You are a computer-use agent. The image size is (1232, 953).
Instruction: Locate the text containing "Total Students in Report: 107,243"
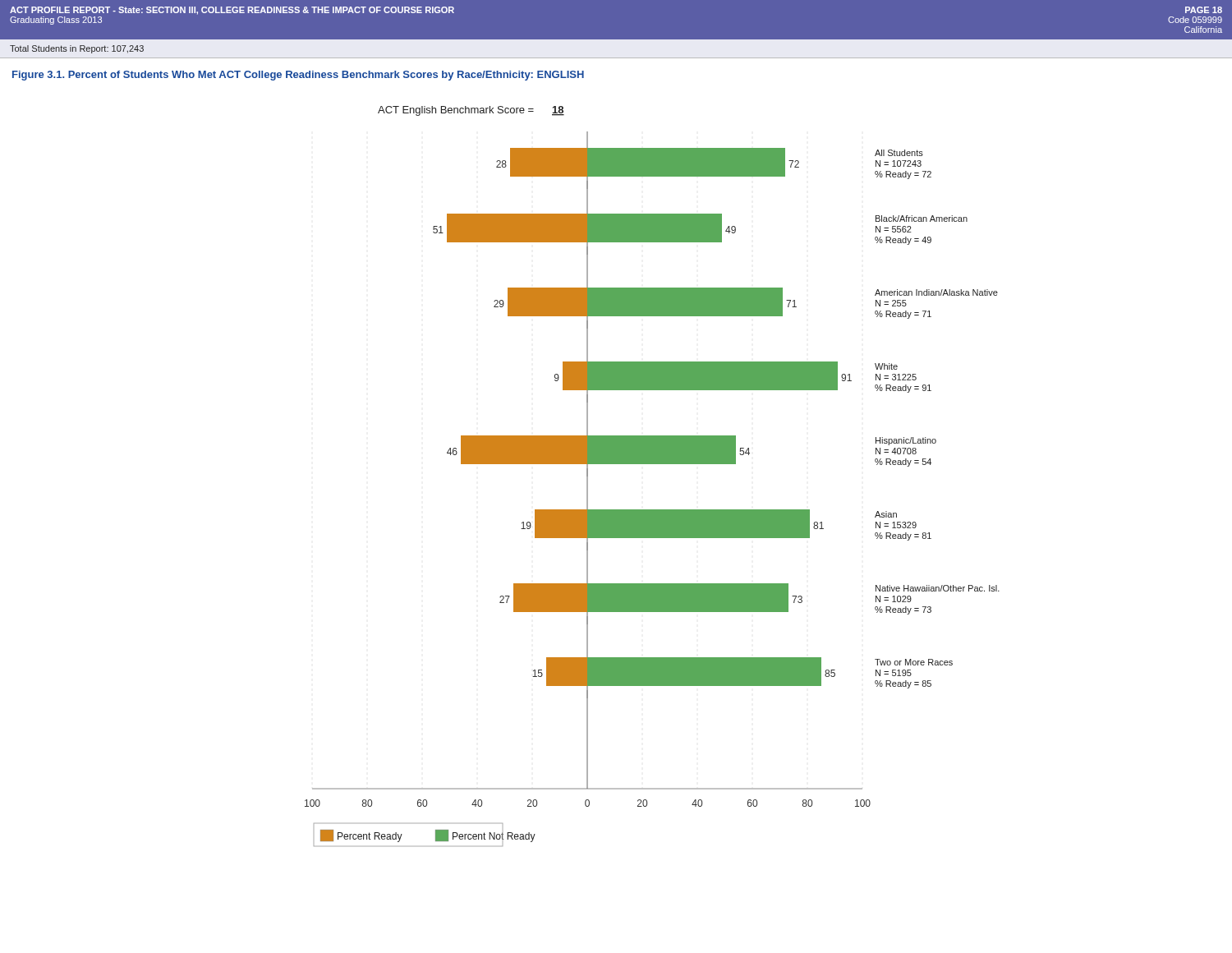click(77, 48)
